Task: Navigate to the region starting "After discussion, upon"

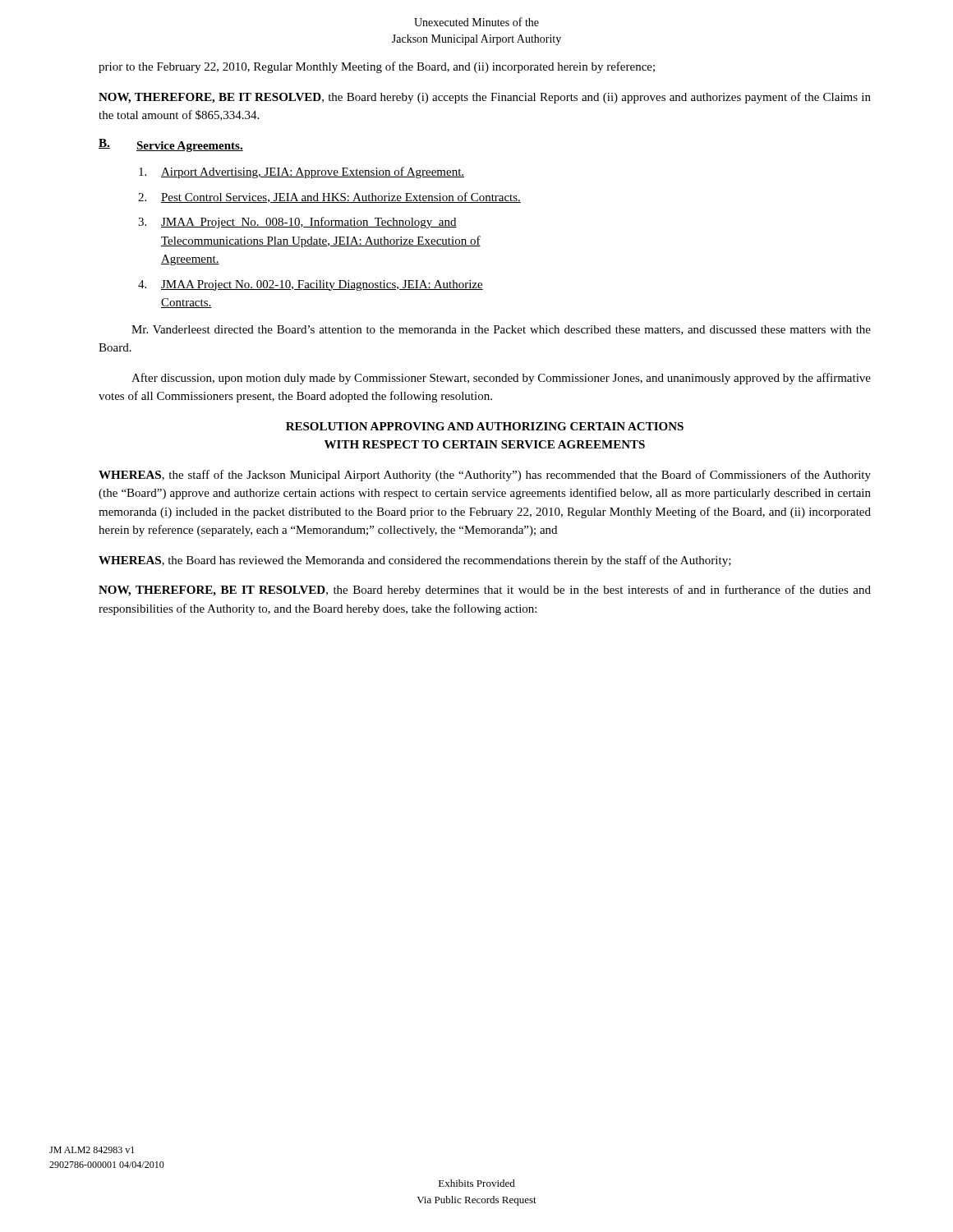Action: 485,387
